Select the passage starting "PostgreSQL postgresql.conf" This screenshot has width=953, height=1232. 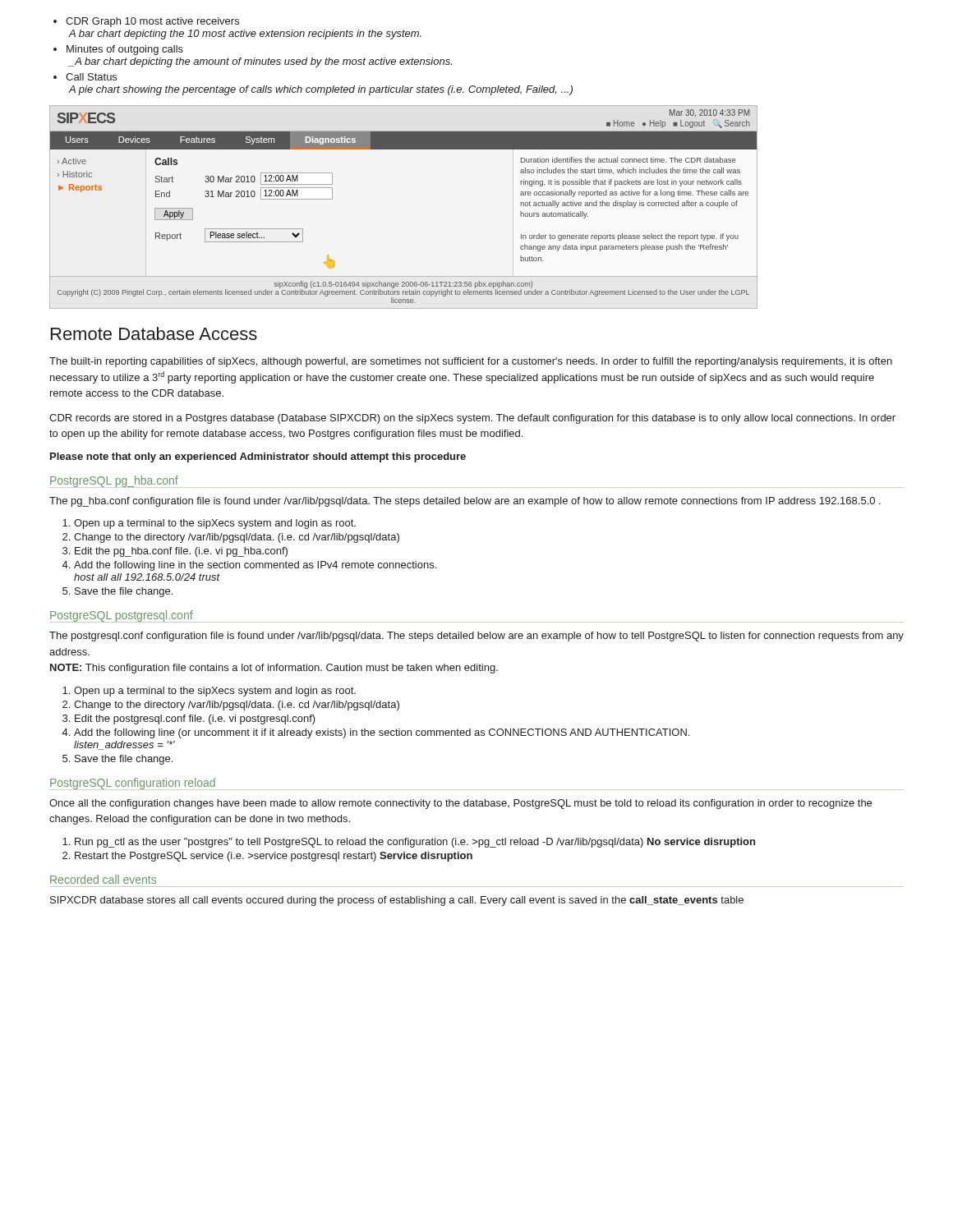121,615
